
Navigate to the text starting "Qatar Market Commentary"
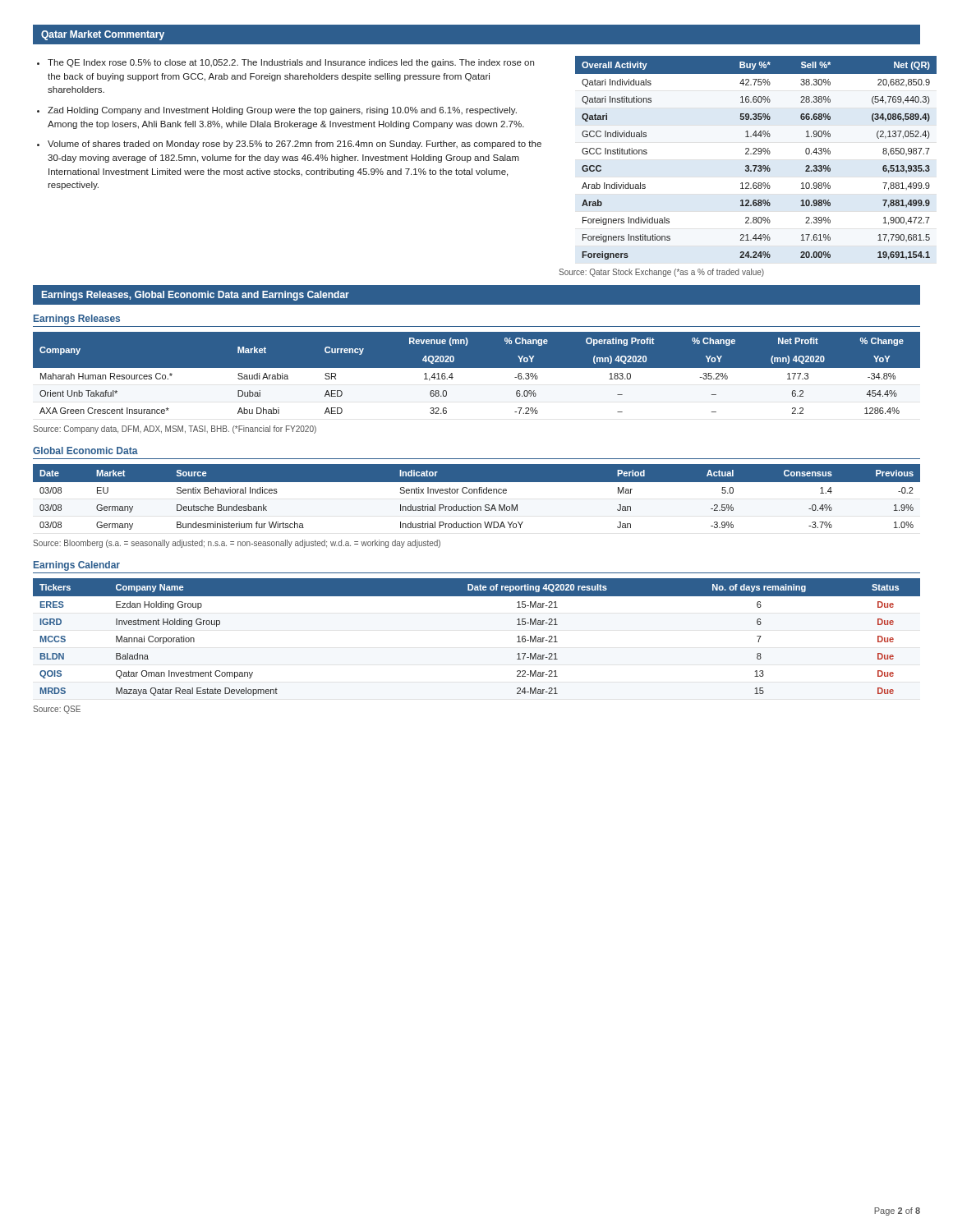point(103,34)
